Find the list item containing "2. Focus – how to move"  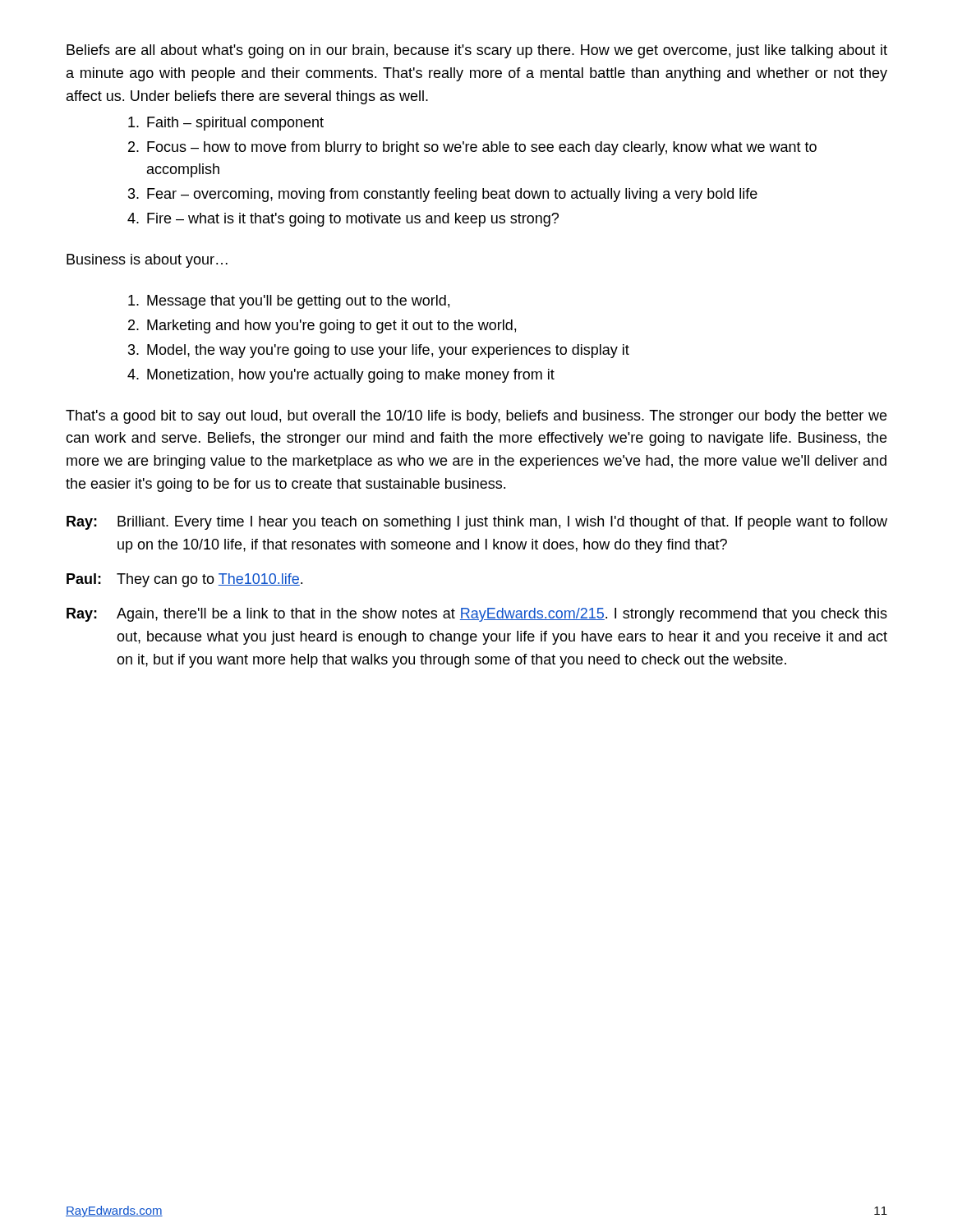tap(501, 159)
